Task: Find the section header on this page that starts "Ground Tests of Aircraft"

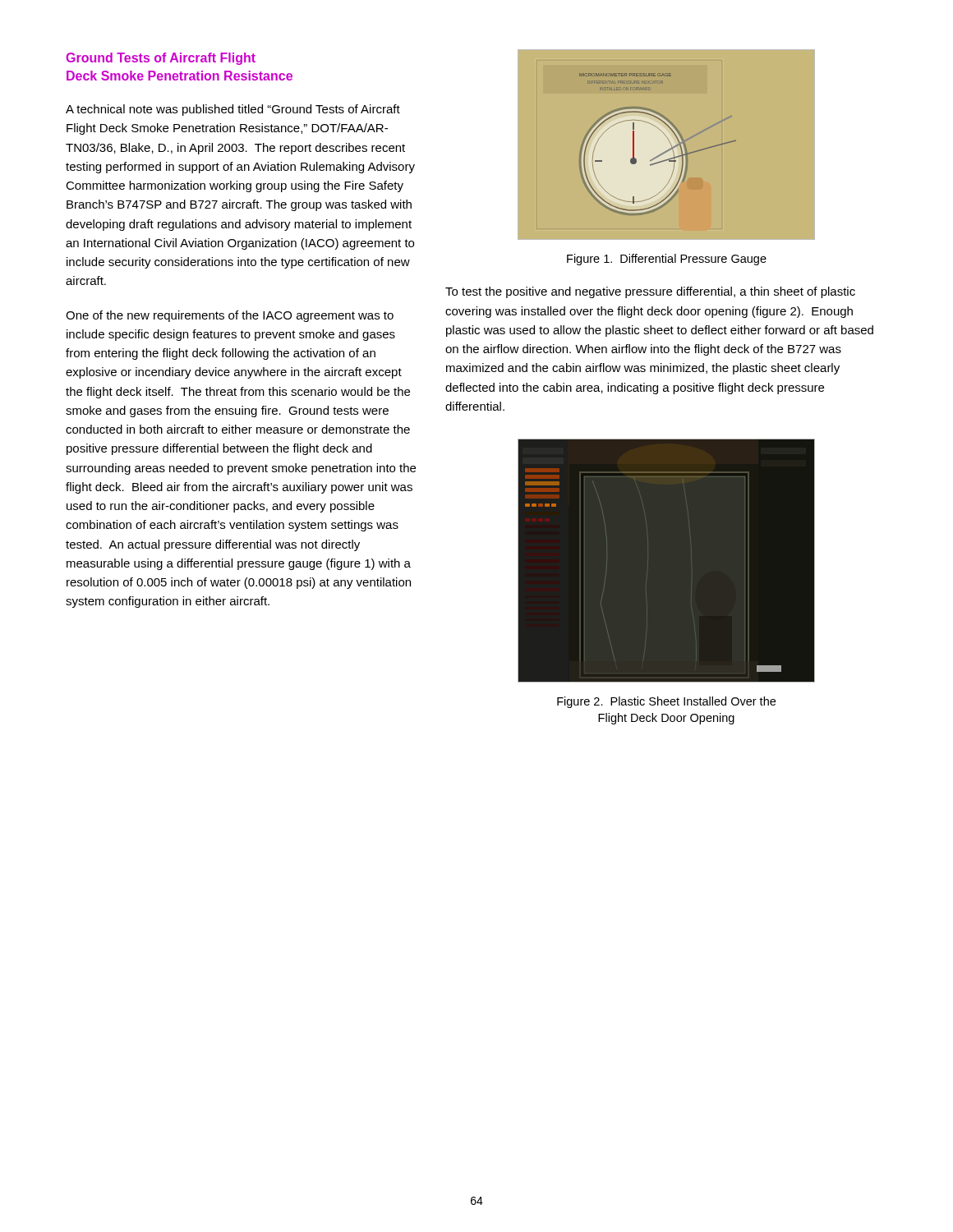Action: coord(242,67)
